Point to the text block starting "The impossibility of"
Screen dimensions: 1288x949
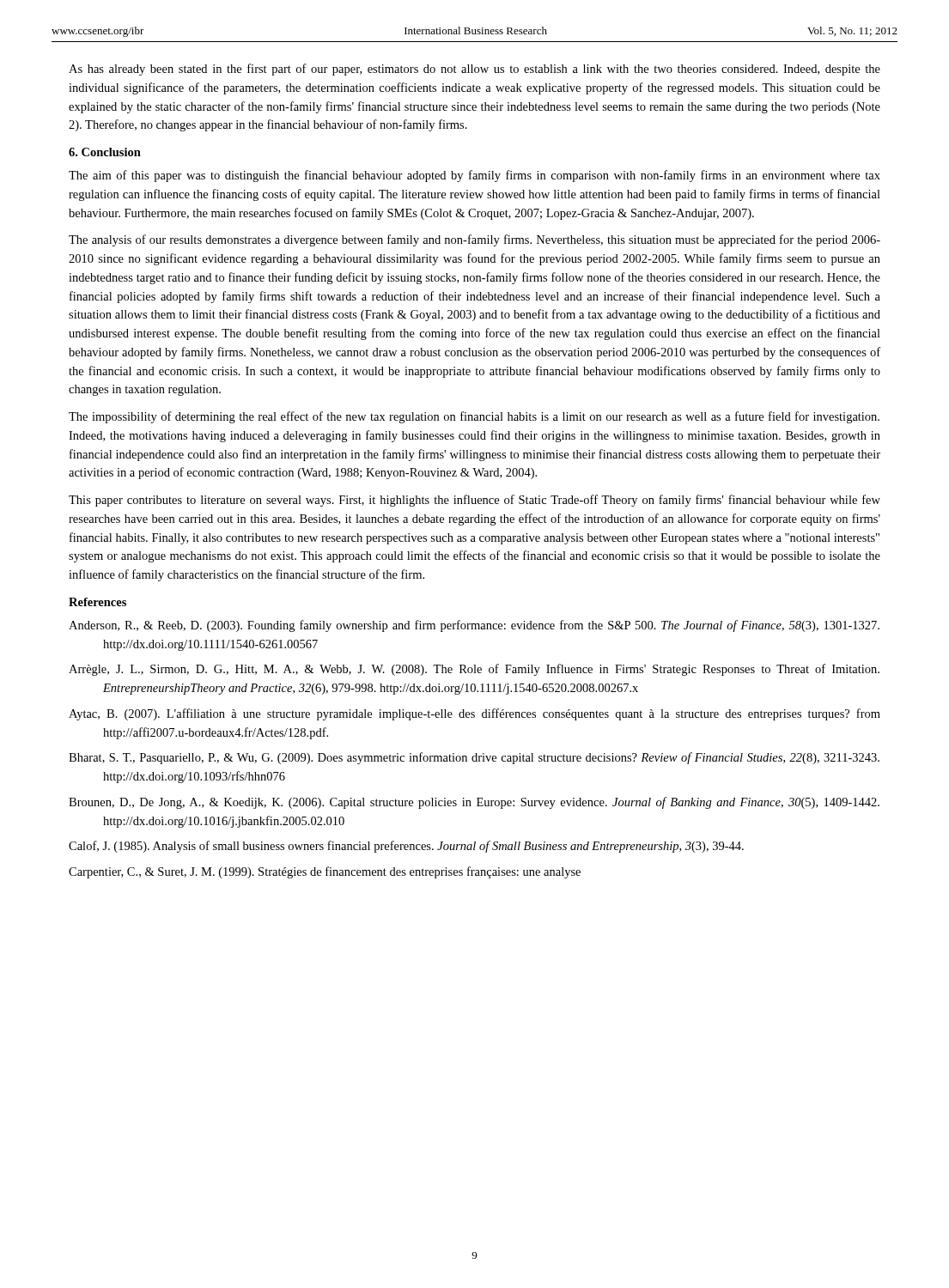click(474, 445)
